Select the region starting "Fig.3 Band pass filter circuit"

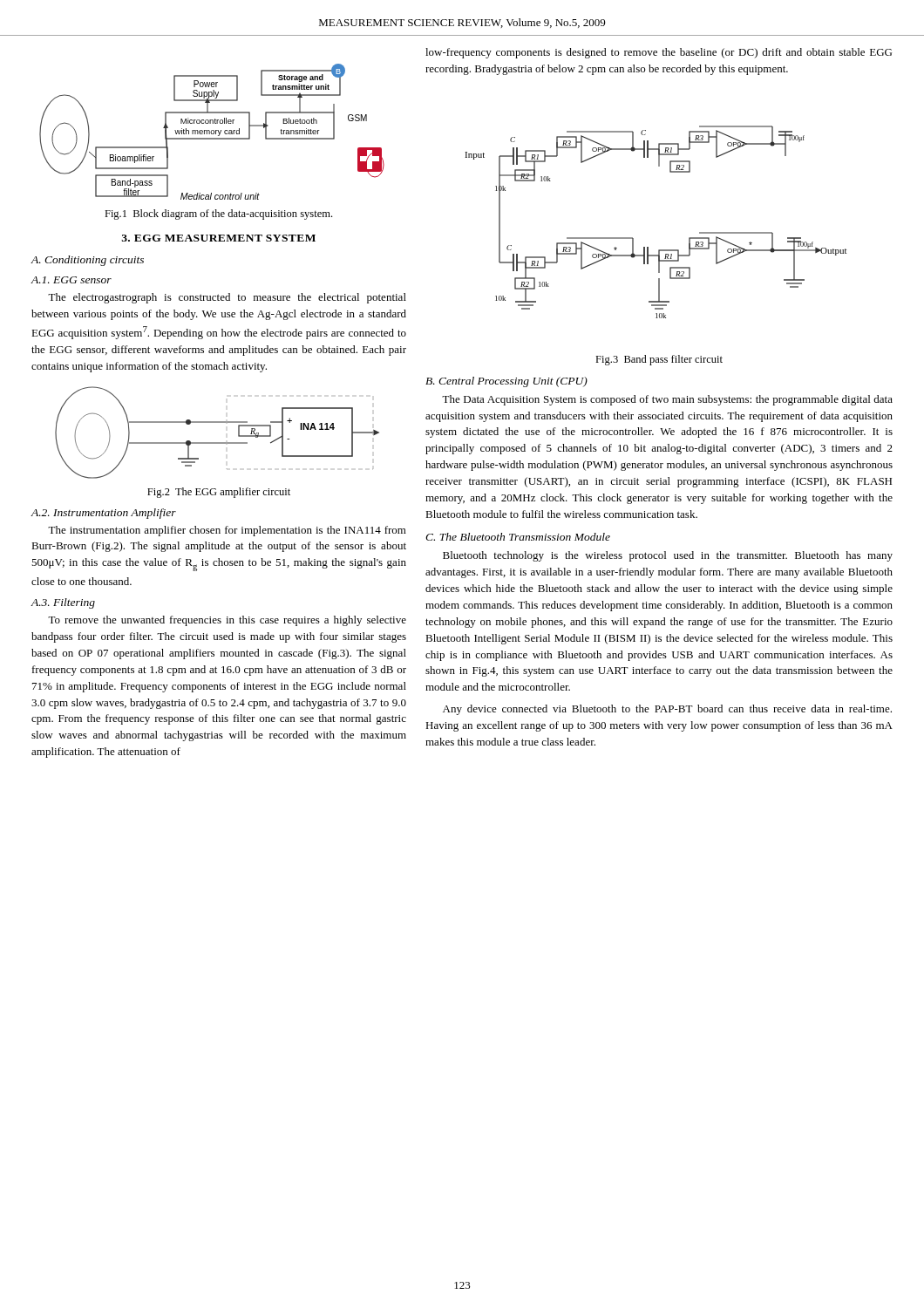click(x=659, y=359)
